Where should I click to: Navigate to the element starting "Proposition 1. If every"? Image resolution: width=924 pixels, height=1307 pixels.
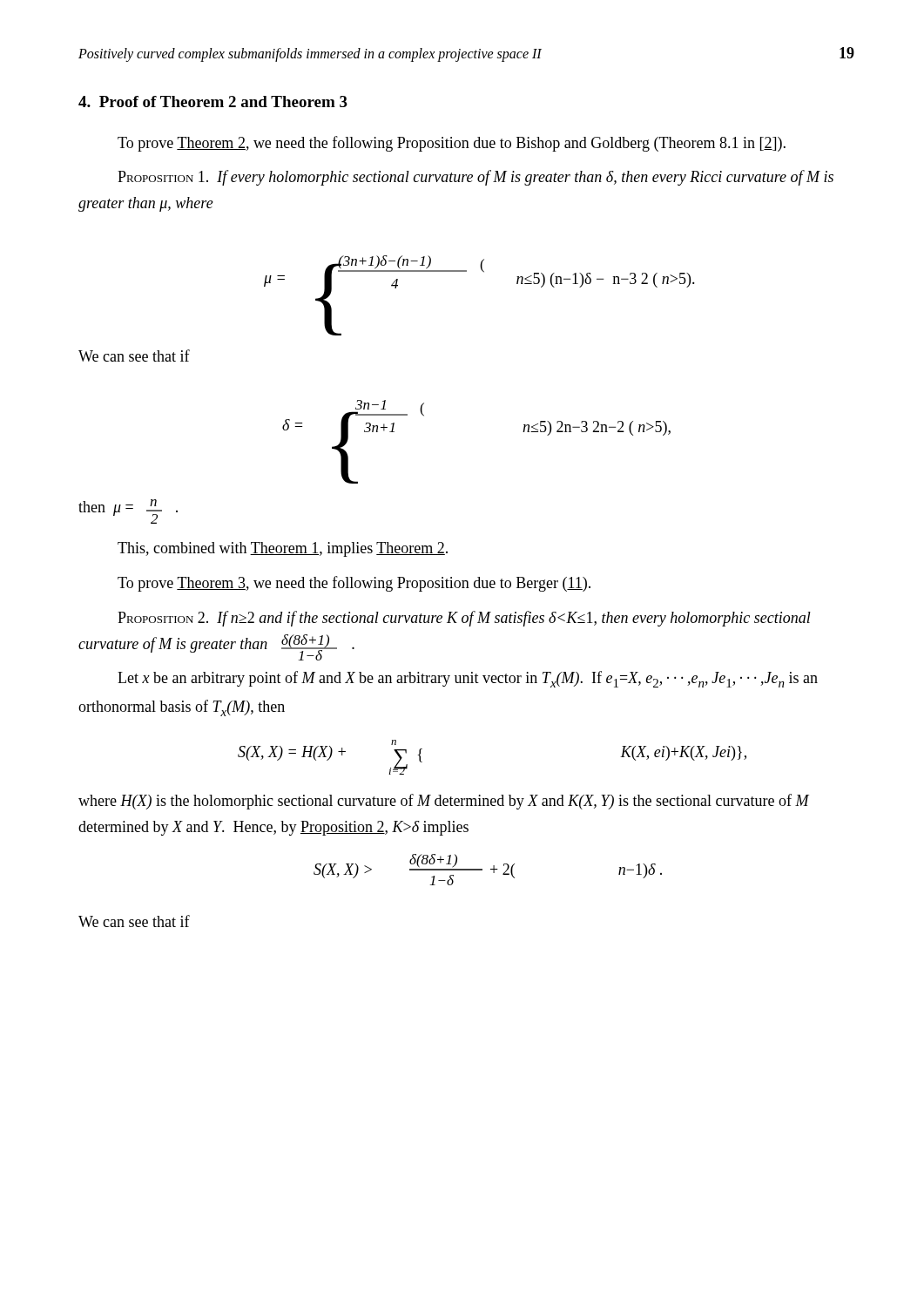click(x=456, y=190)
